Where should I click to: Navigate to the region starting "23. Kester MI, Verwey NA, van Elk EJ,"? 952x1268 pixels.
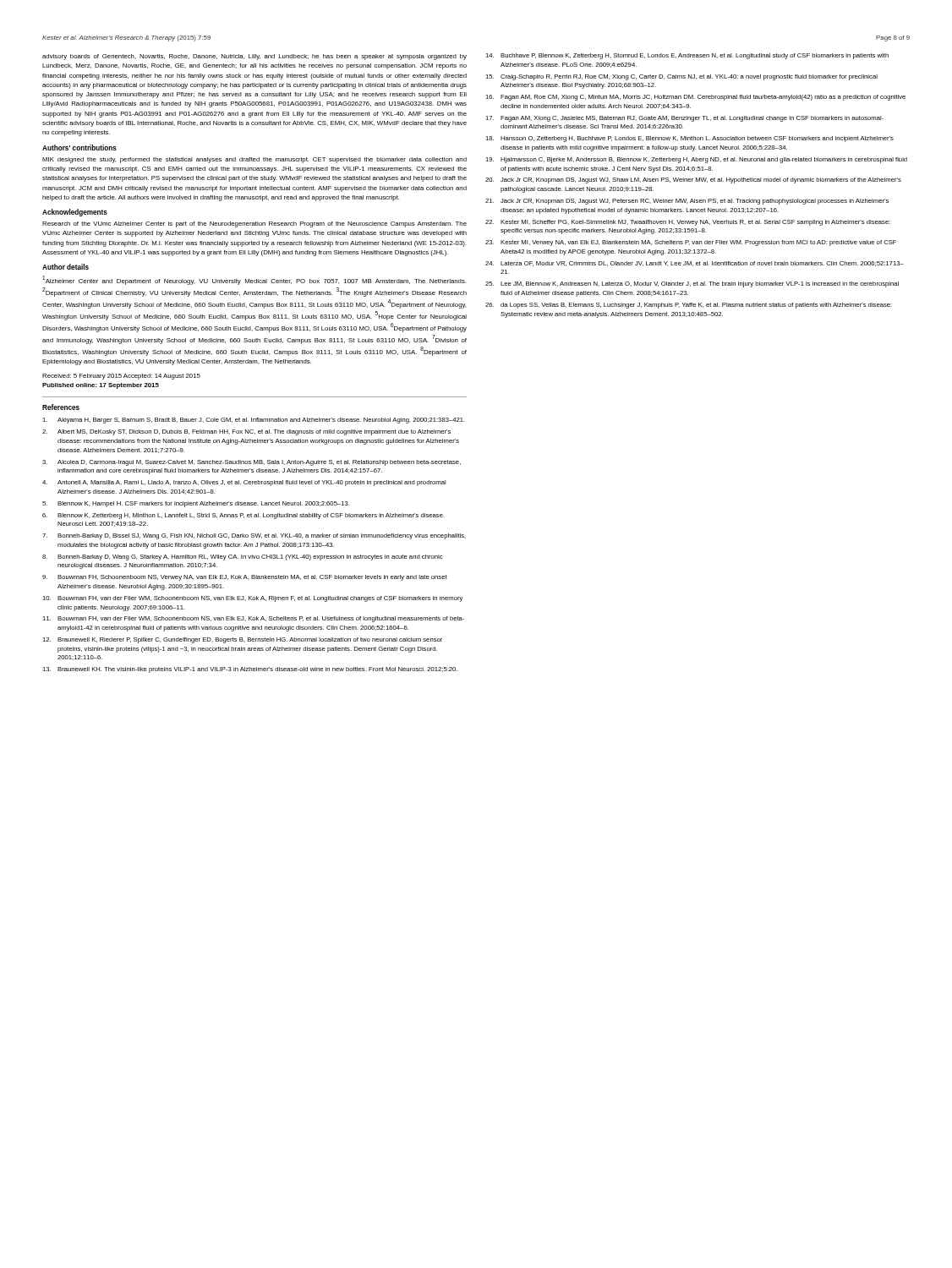(698, 248)
